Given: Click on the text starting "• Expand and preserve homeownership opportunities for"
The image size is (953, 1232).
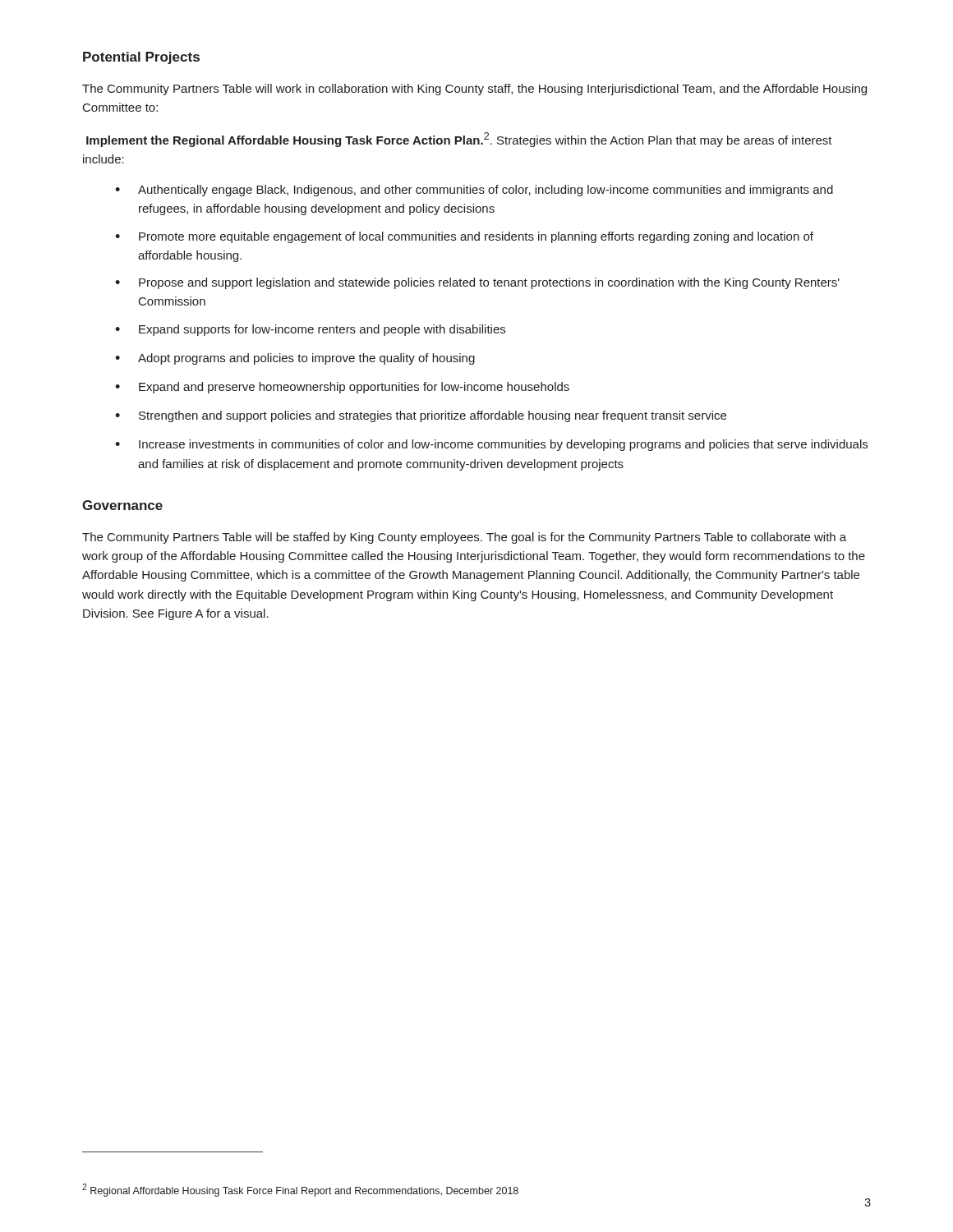Looking at the screenshot, I should coord(342,387).
